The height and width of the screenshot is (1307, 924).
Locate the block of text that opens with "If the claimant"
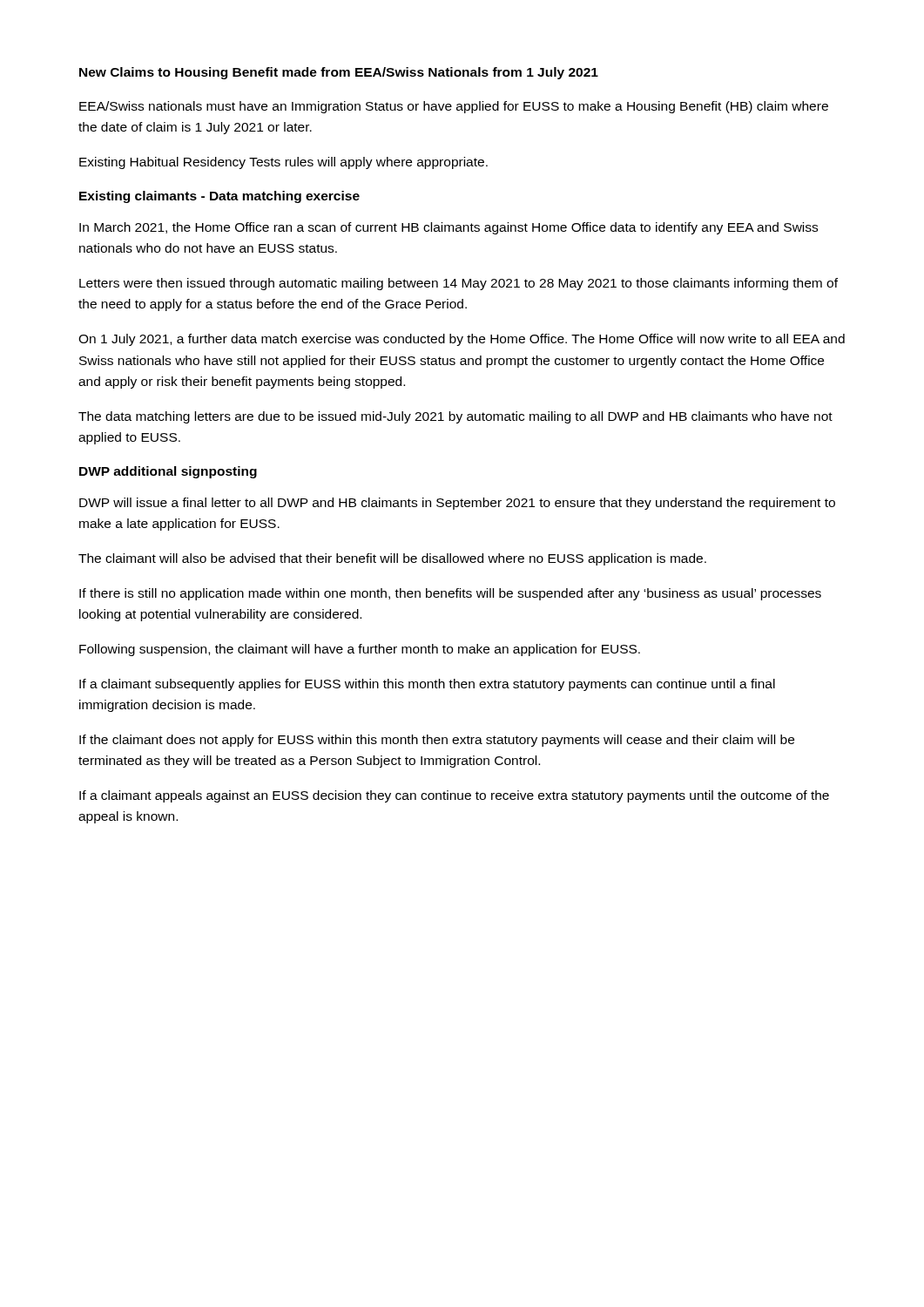(x=437, y=750)
